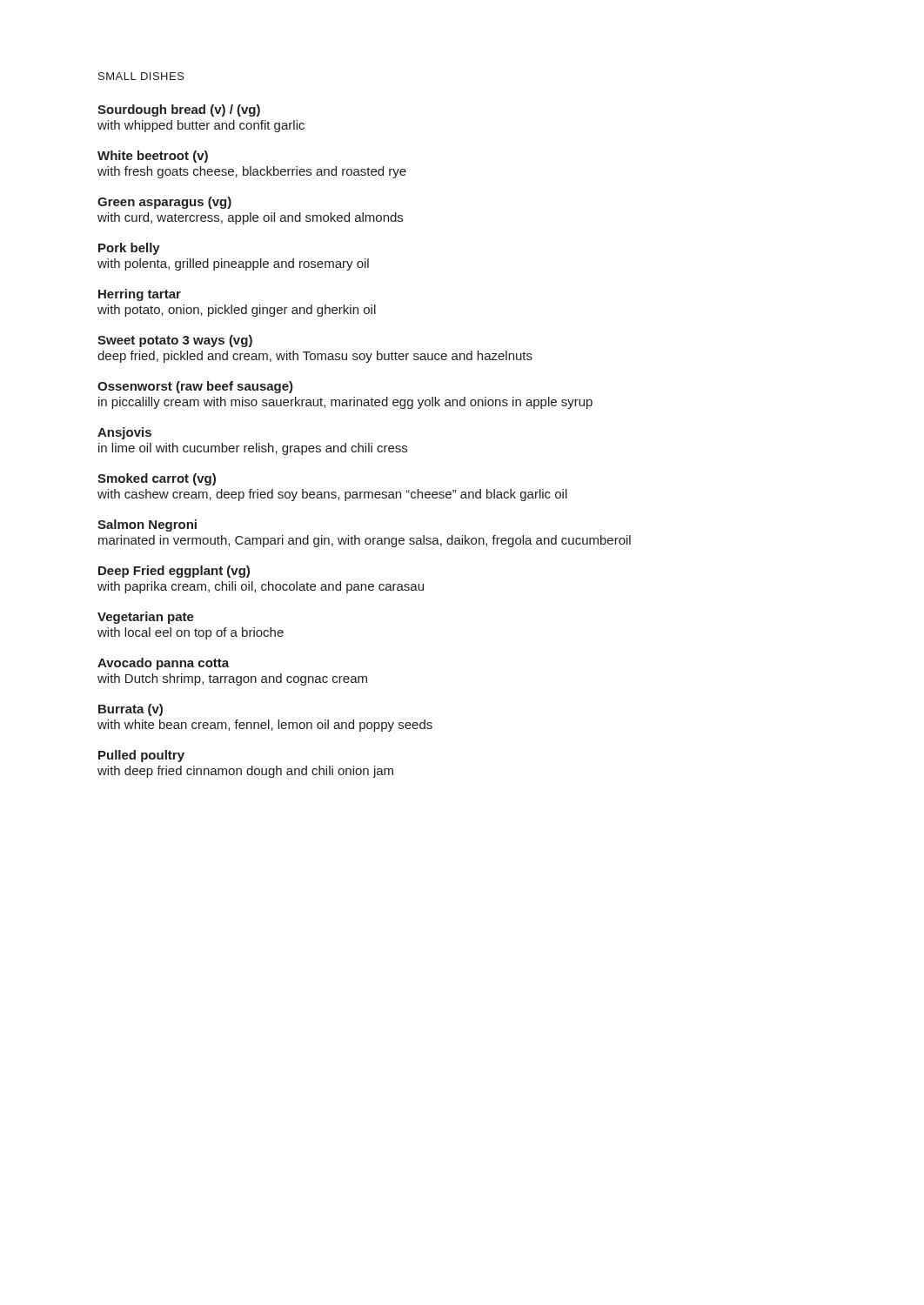The width and height of the screenshot is (924, 1305).
Task: Find the block on this page that starts "Avocado panna cotta with Dutch shrimp,"
Action: tap(163, 664)
